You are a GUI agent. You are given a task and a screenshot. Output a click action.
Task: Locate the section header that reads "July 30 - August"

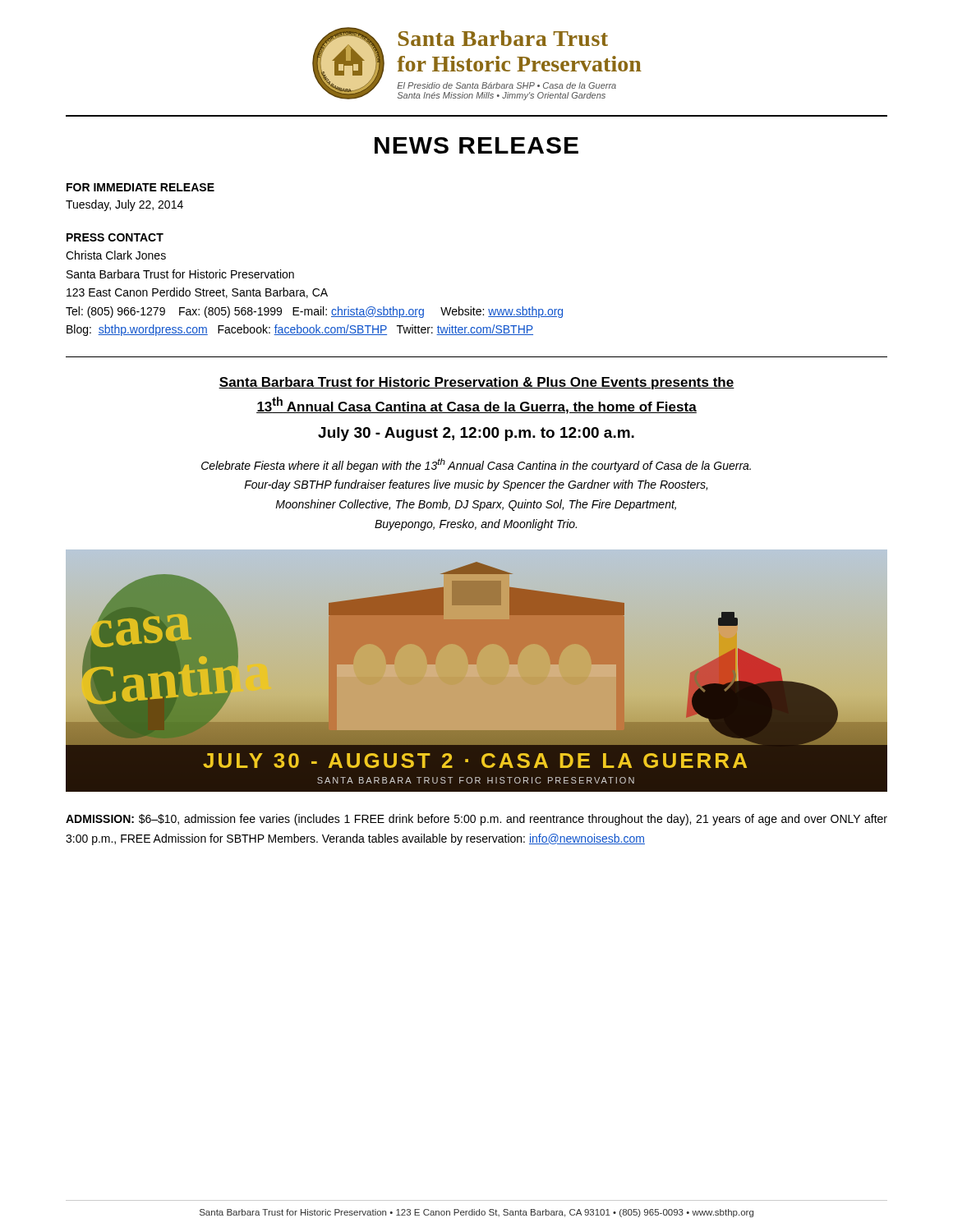(476, 432)
